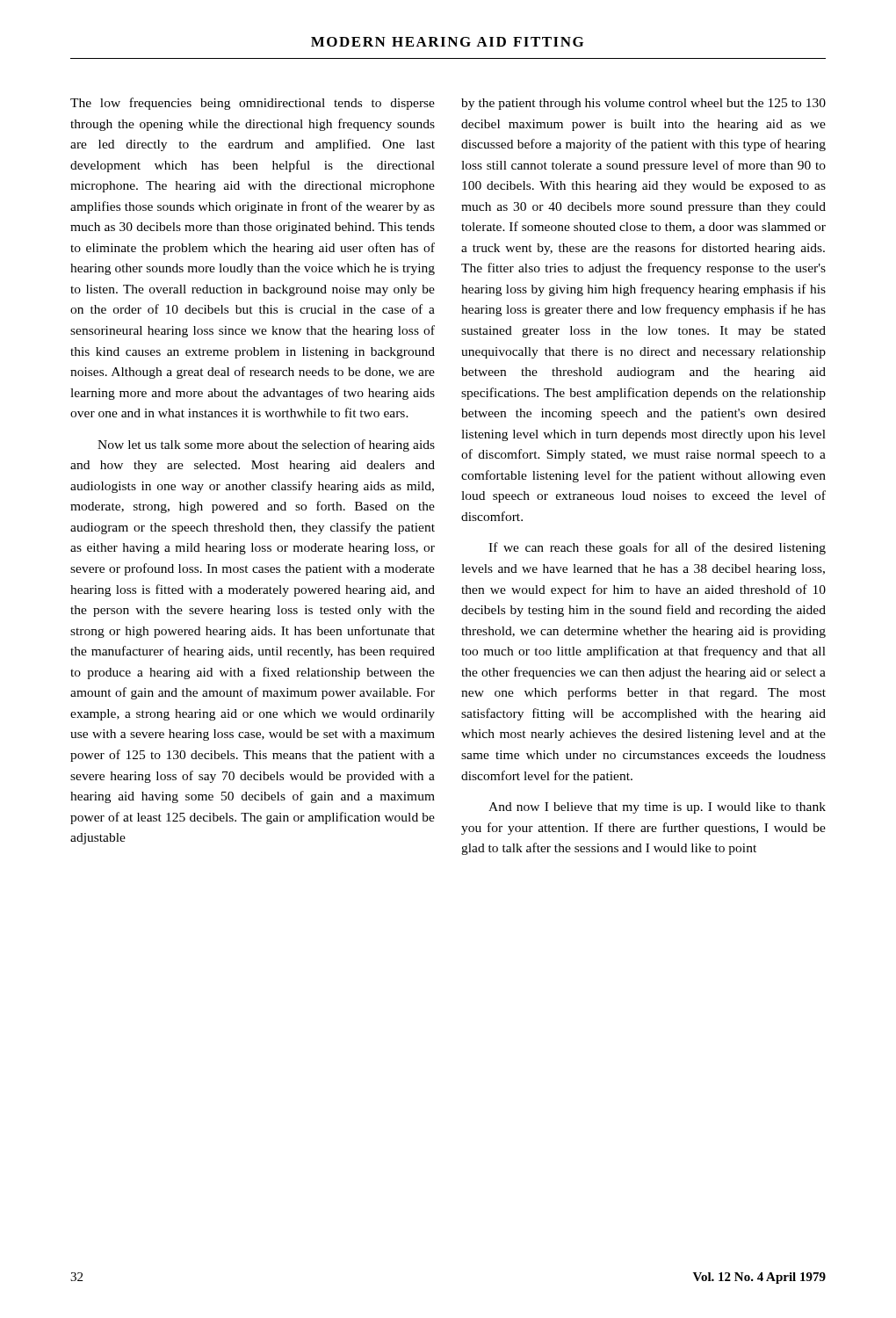Find the text block that says "And now I believe that my time"
Screen dimensions: 1318x896
coord(643,827)
